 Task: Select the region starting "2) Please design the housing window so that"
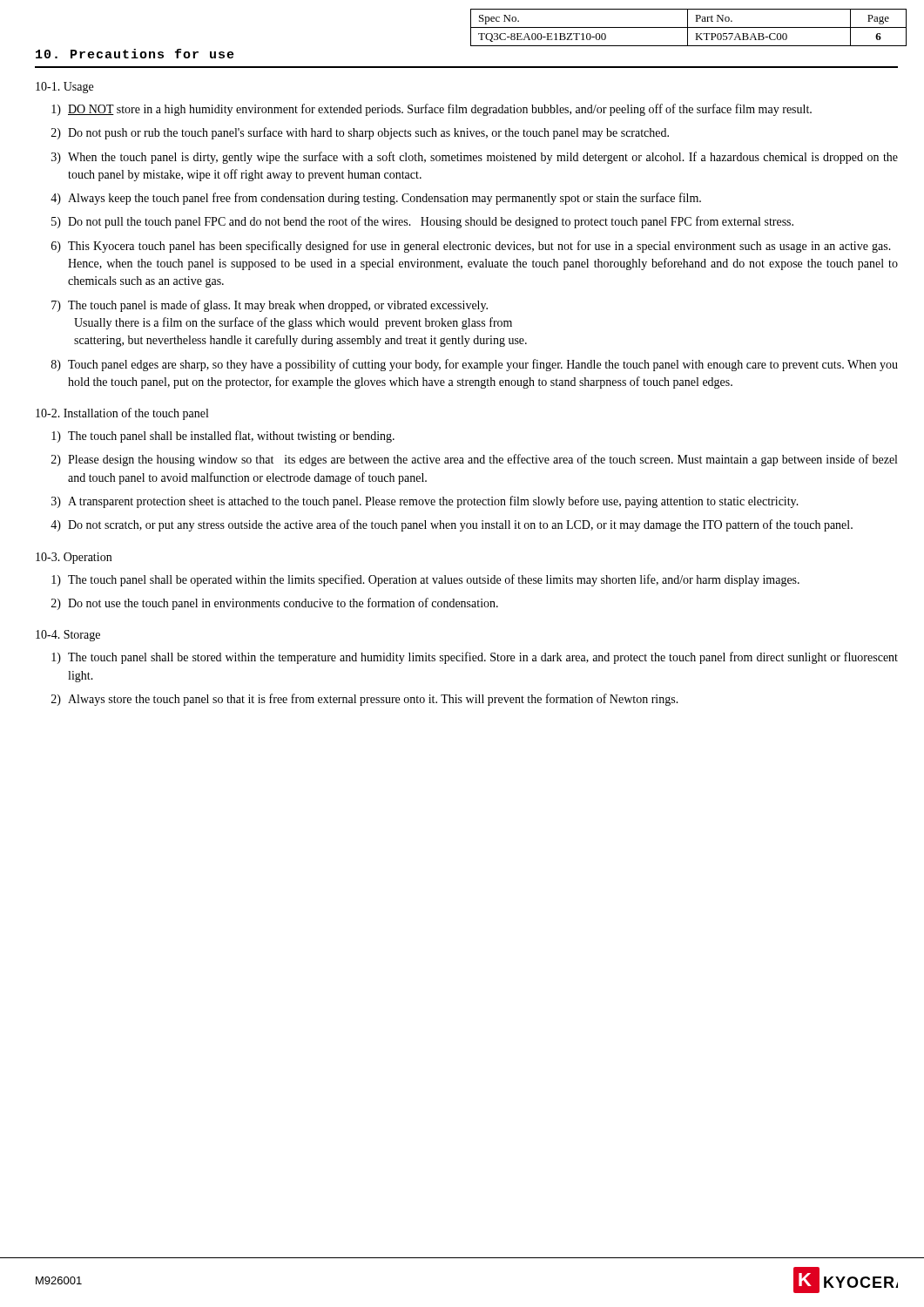click(466, 469)
